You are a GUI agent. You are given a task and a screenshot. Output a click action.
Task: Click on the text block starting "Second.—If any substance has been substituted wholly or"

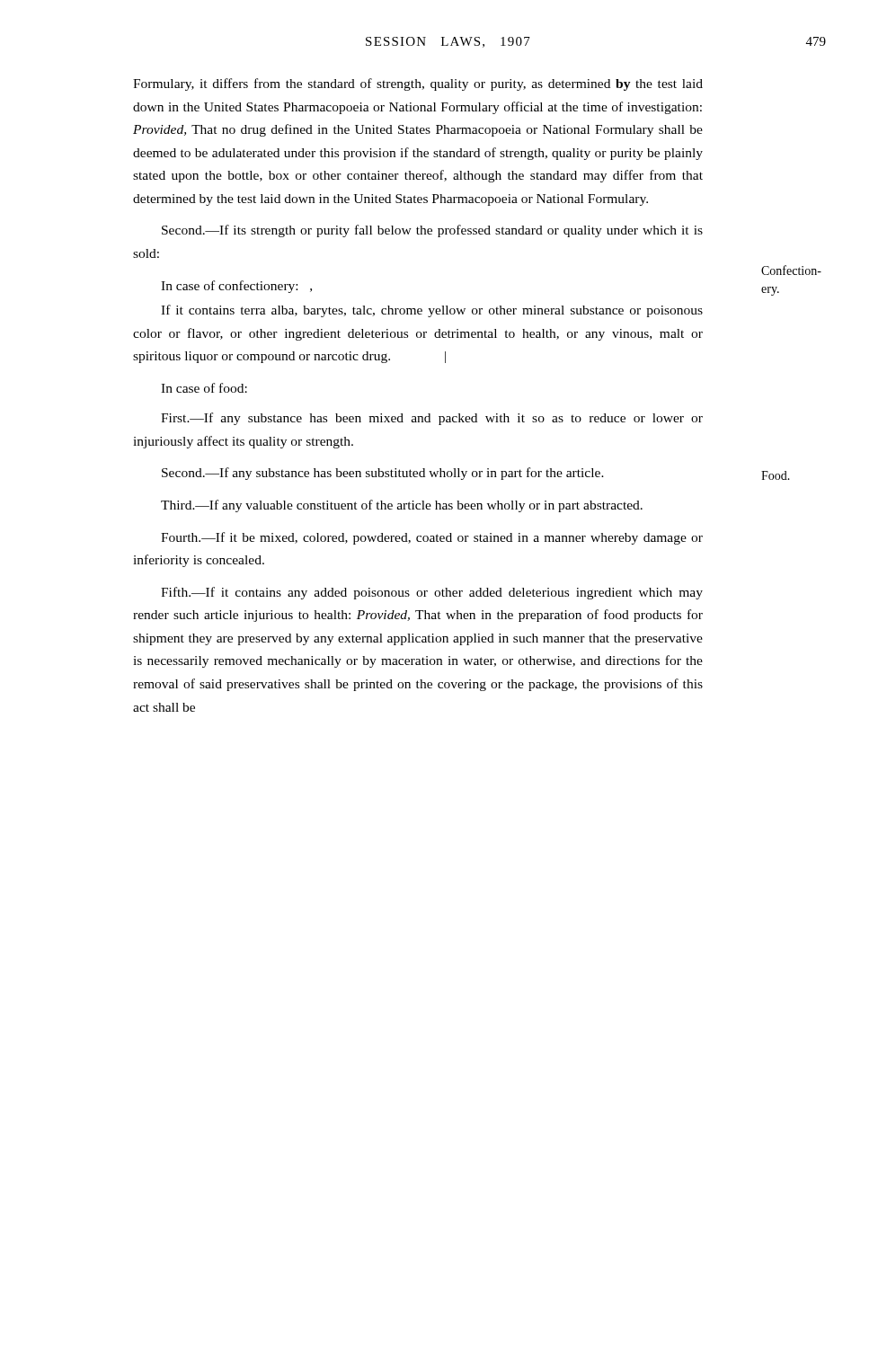click(x=383, y=473)
